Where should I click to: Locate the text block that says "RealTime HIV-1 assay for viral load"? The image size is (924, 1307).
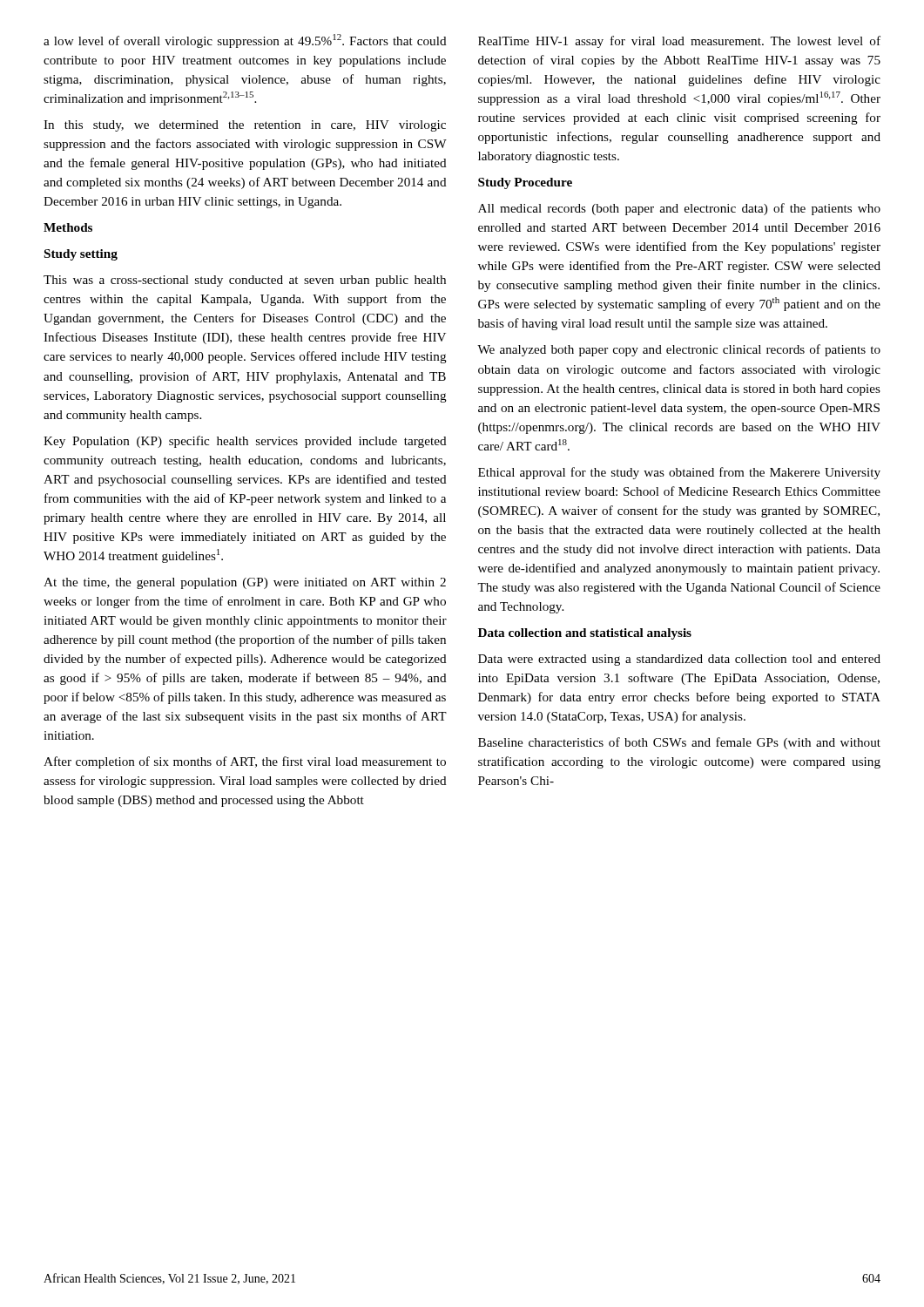[679, 99]
